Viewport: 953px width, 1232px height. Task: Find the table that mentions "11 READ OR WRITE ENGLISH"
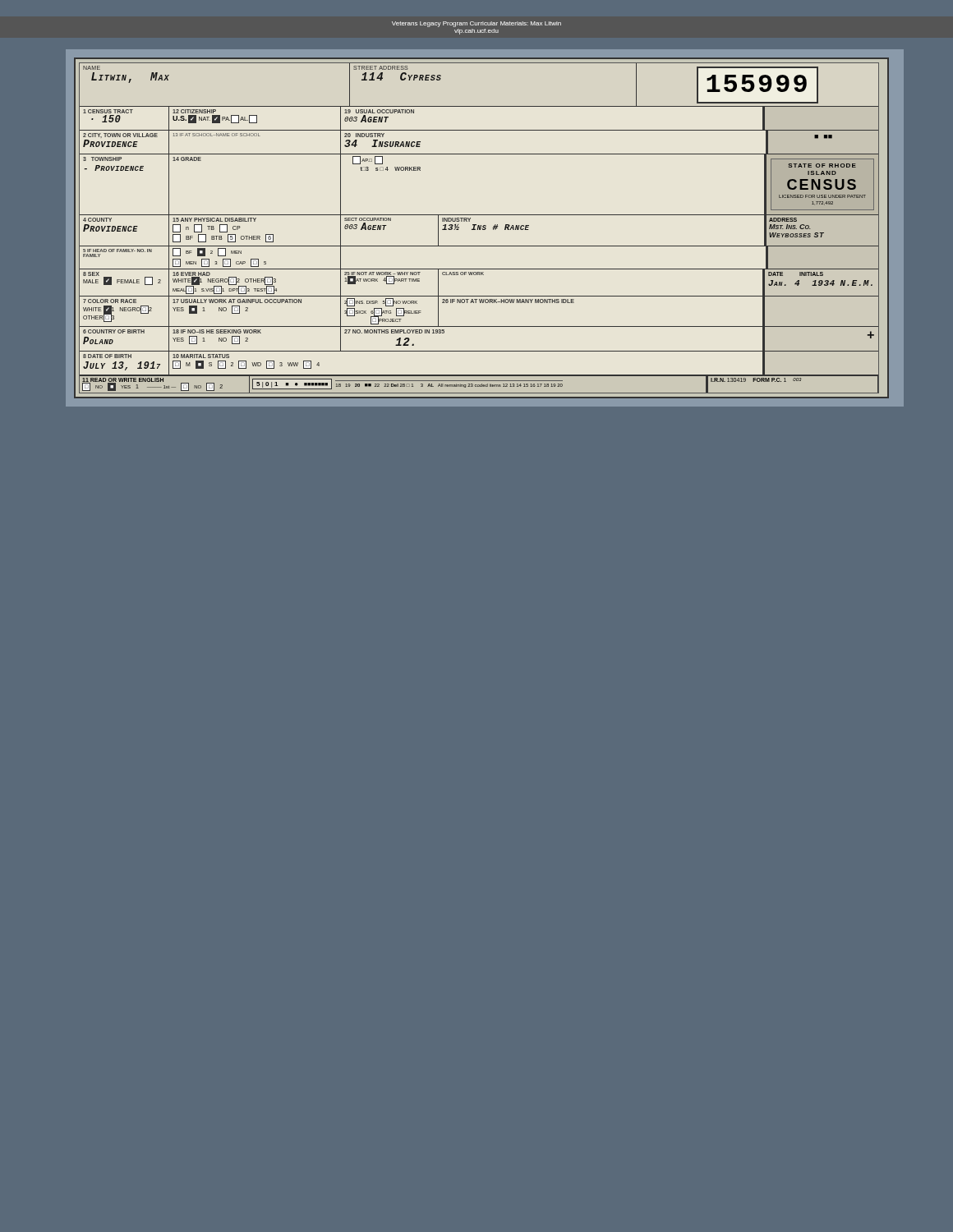(479, 384)
